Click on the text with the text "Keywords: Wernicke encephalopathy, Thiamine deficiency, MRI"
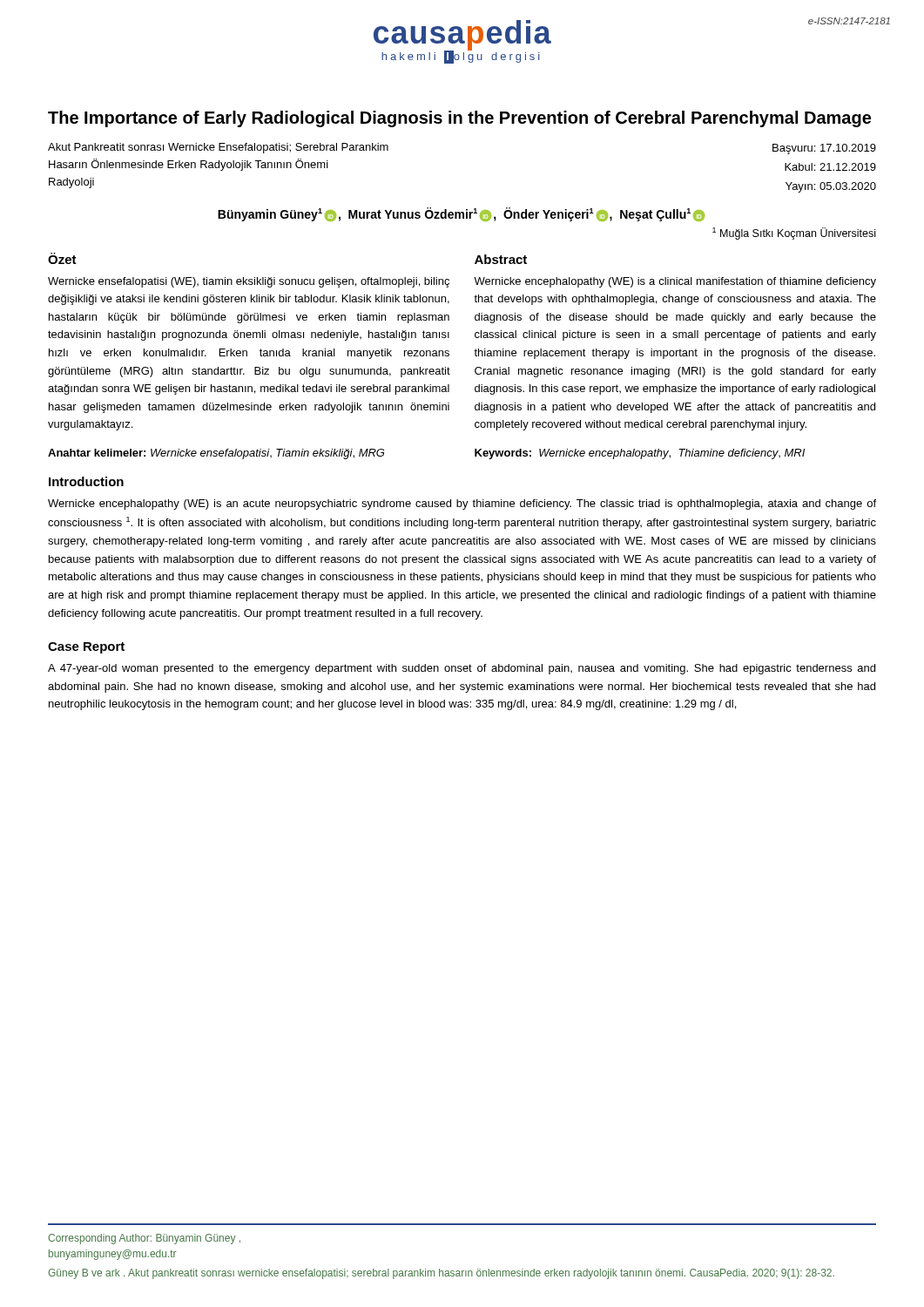924x1307 pixels. click(640, 452)
